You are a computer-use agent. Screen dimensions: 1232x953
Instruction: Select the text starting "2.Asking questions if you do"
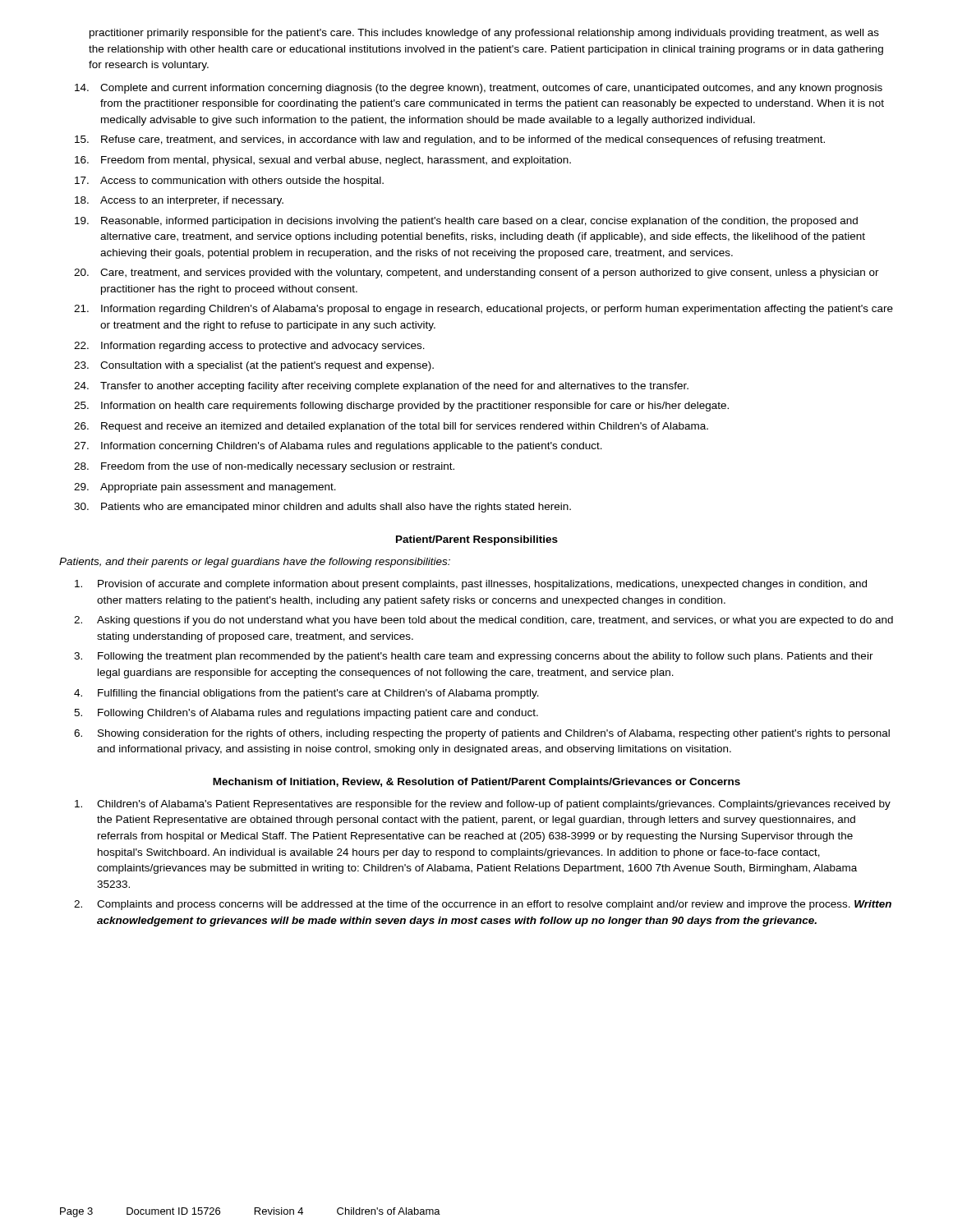point(484,628)
